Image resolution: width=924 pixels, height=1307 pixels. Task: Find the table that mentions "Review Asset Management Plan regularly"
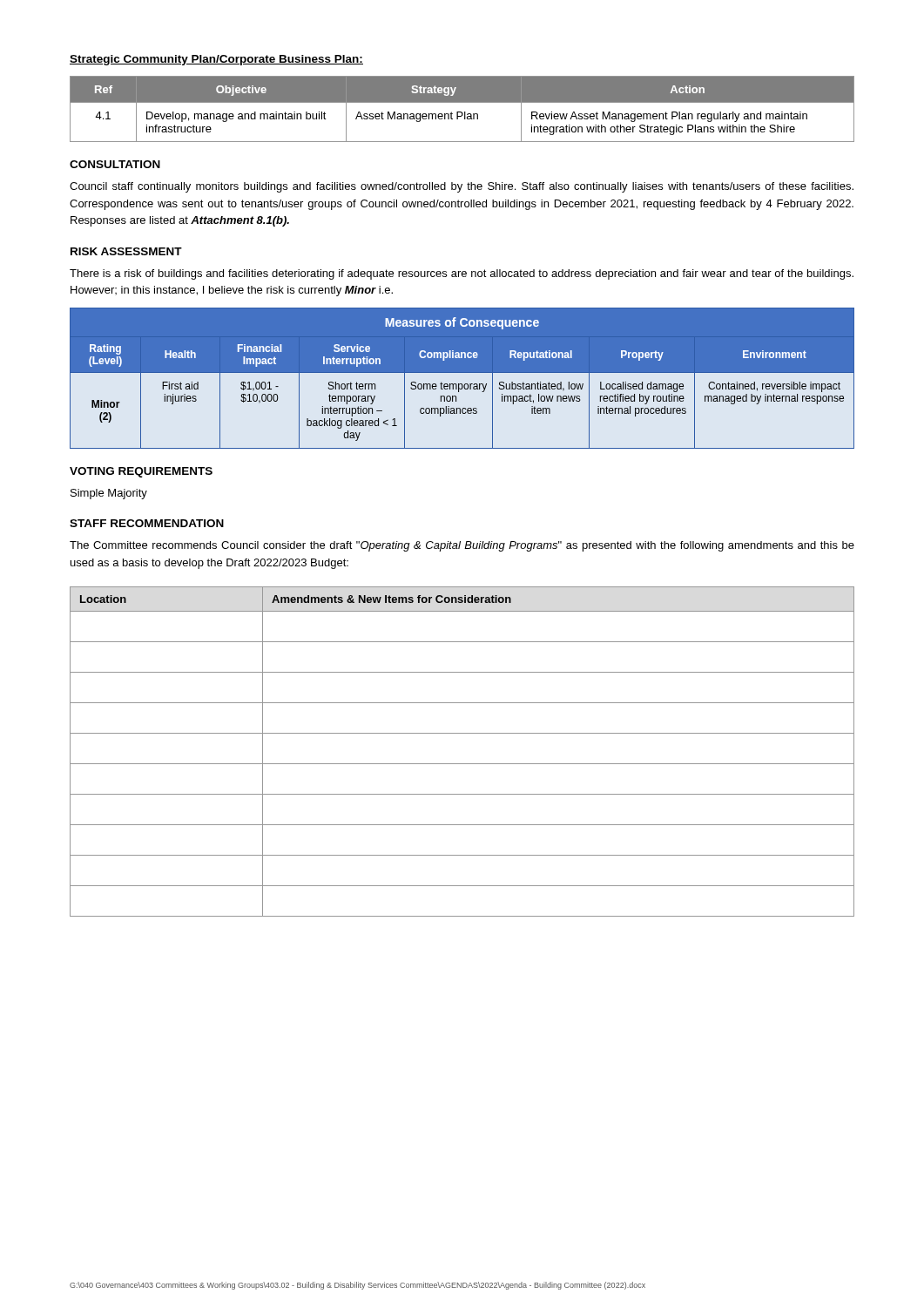tap(462, 109)
